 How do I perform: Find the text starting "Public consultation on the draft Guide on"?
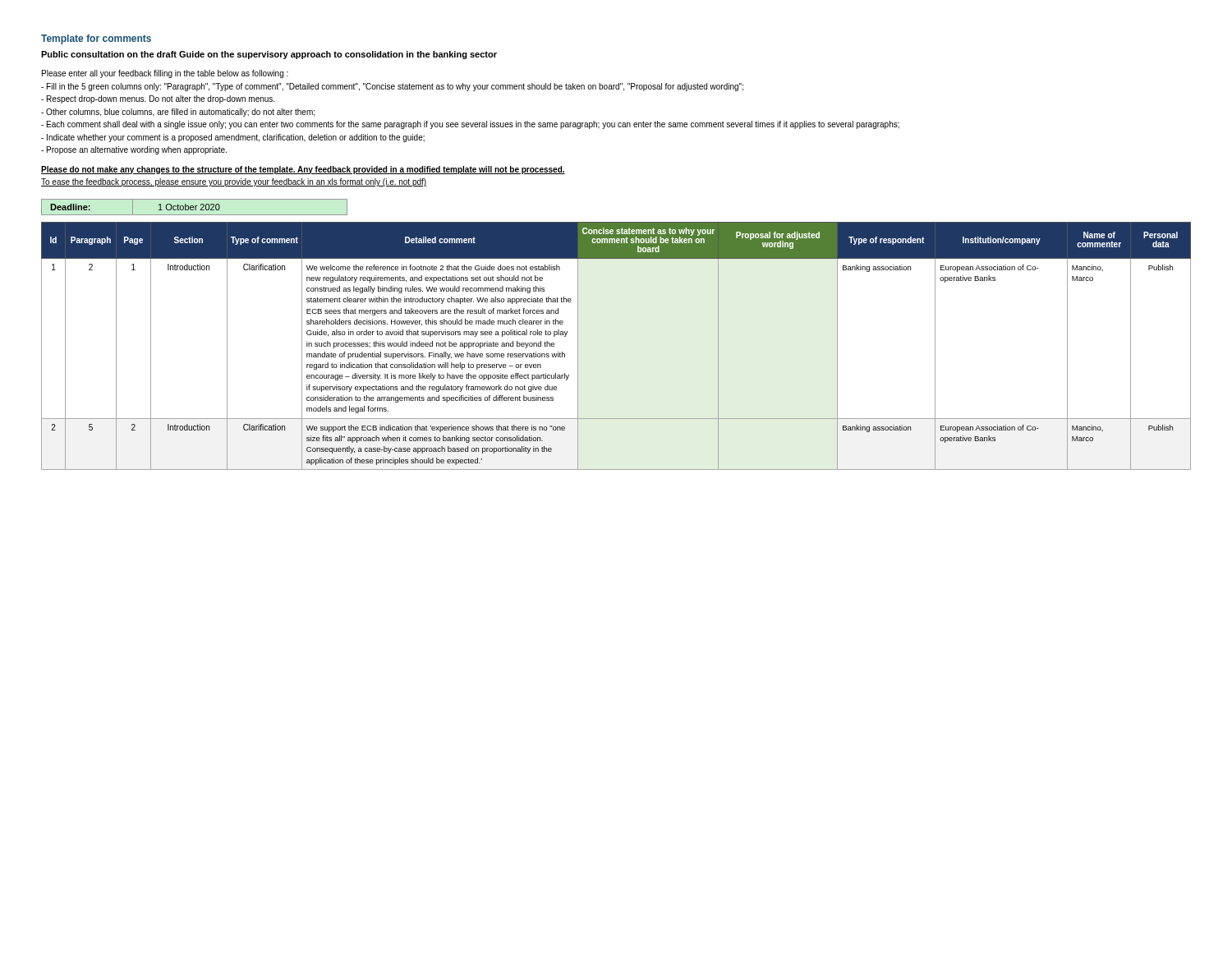coord(269,54)
